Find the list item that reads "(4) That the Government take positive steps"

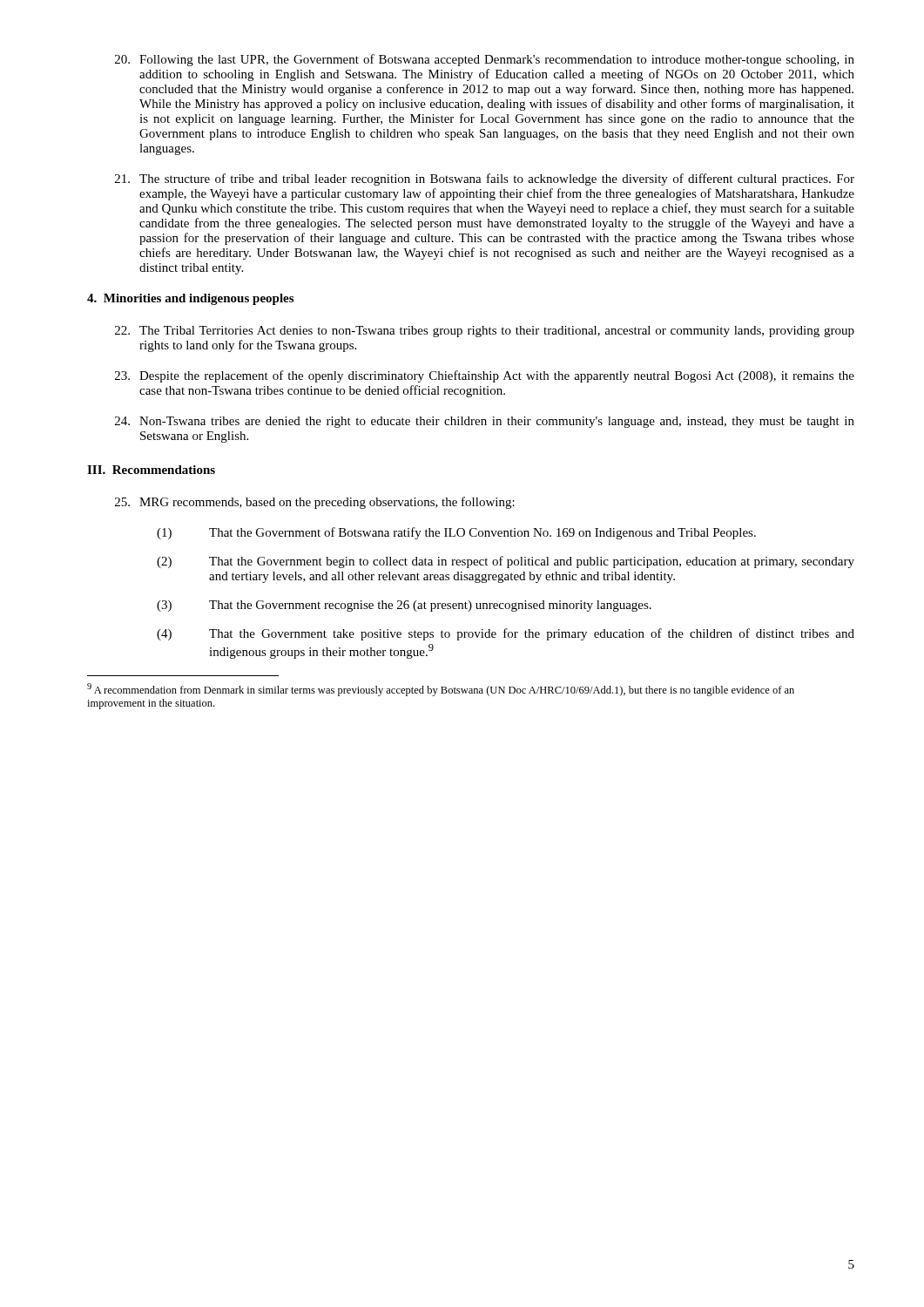pyautogui.click(x=492, y=643)
